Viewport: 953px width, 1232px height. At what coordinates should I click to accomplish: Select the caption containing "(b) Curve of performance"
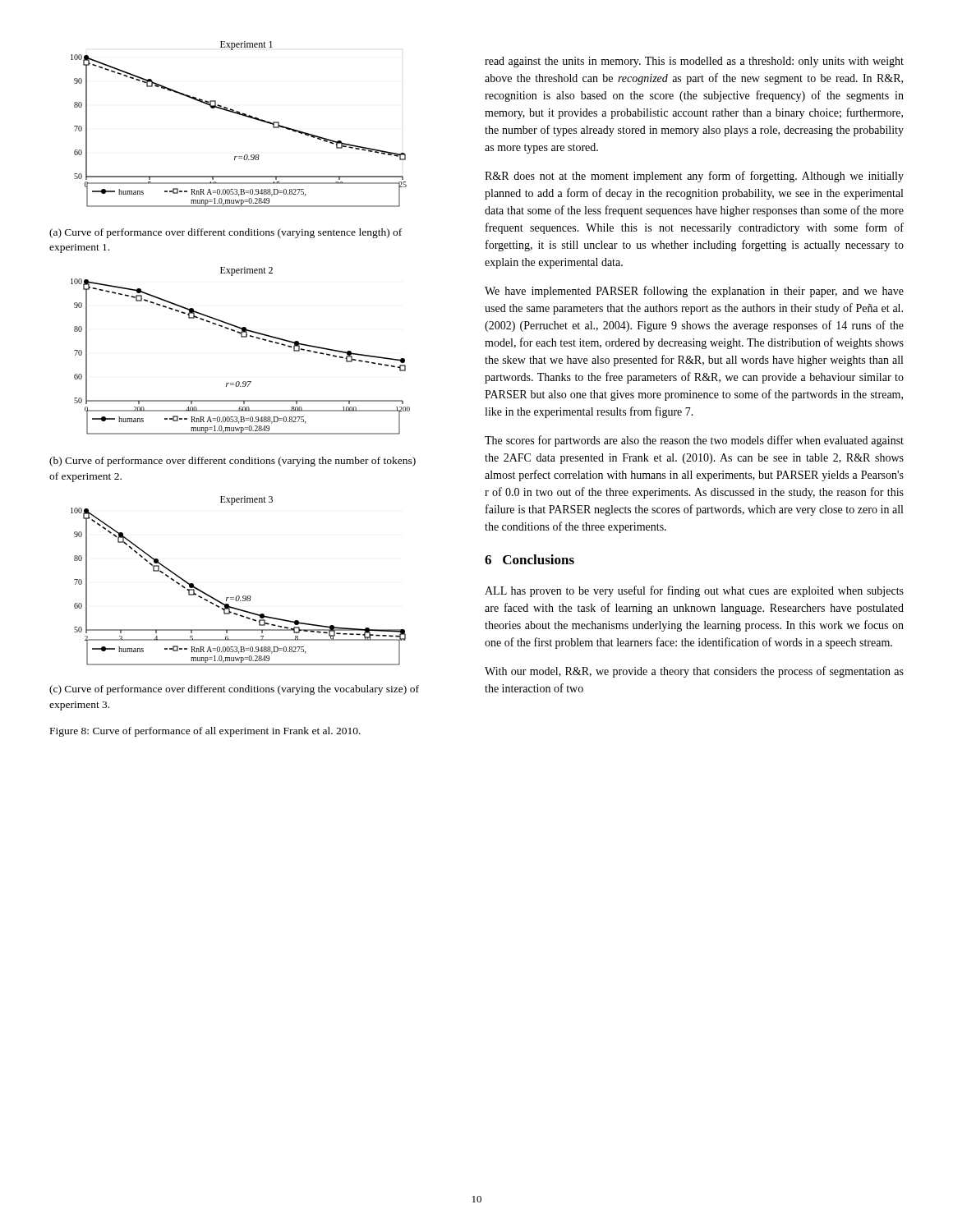click(x=238, y=469)
